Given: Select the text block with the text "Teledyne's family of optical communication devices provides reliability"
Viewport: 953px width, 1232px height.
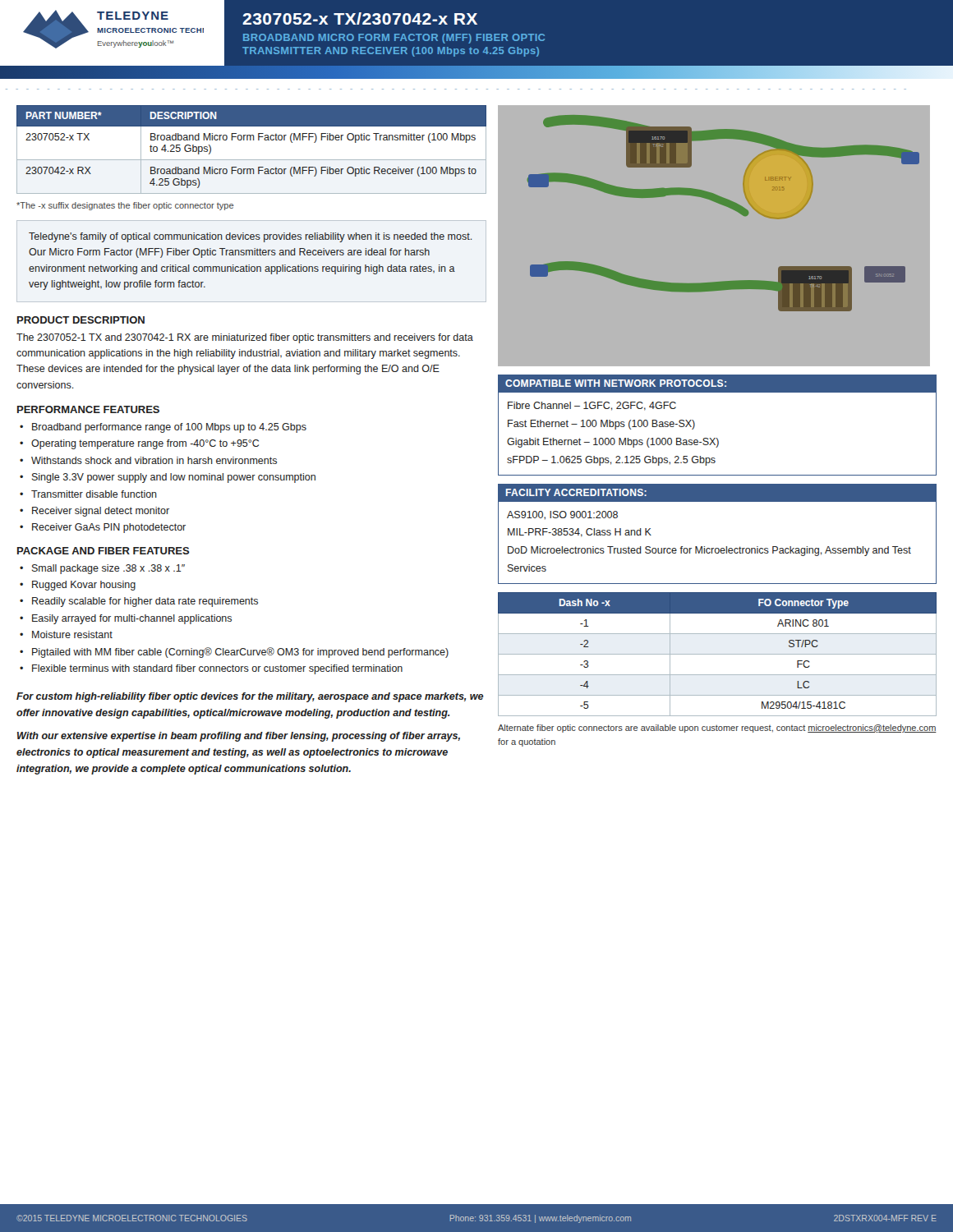Looking at the screenshot, I should click(x=251, y=260).
